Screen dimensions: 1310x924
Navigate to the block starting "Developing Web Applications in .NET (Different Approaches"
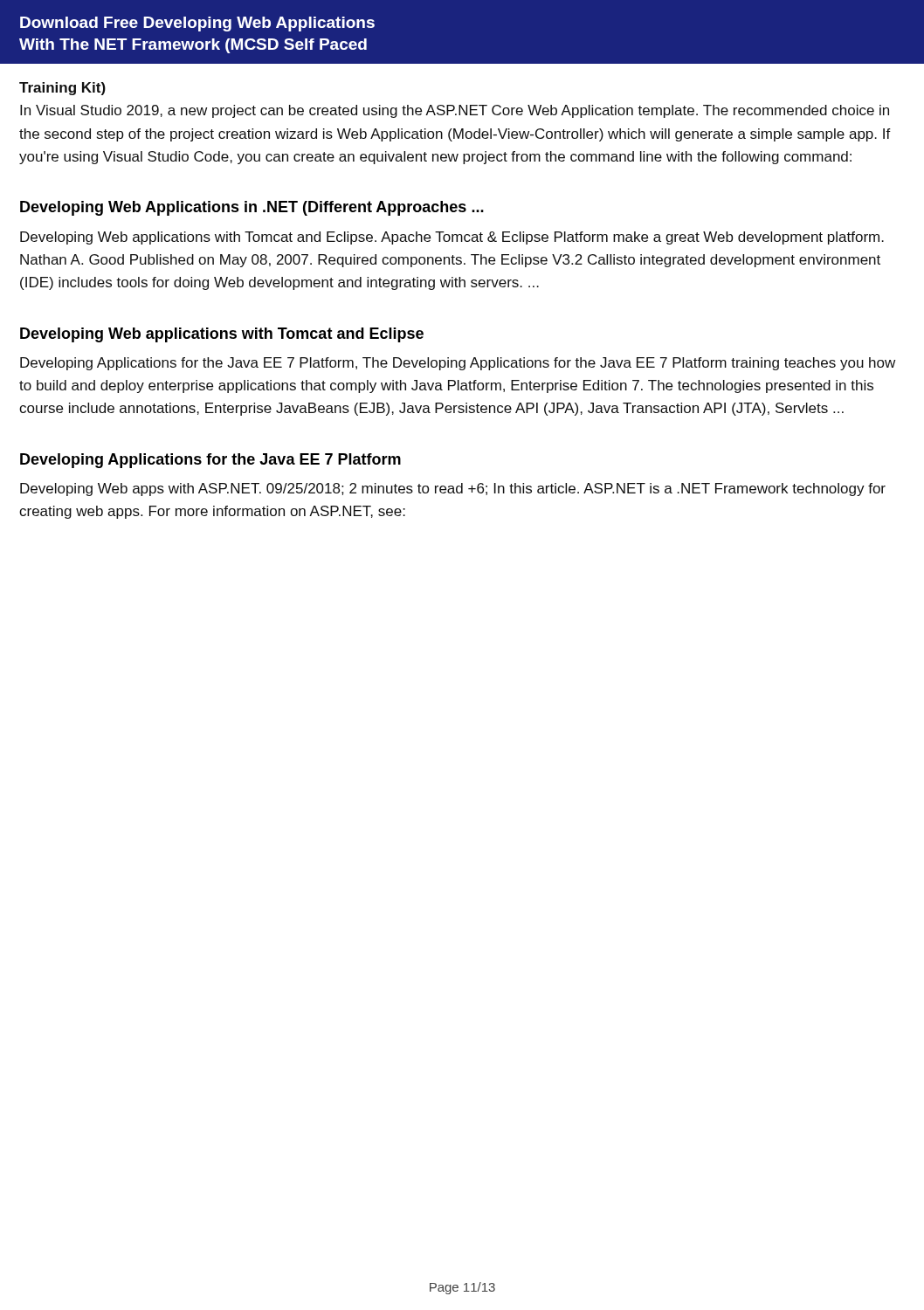pyautogui.click(x=252, y=207)
